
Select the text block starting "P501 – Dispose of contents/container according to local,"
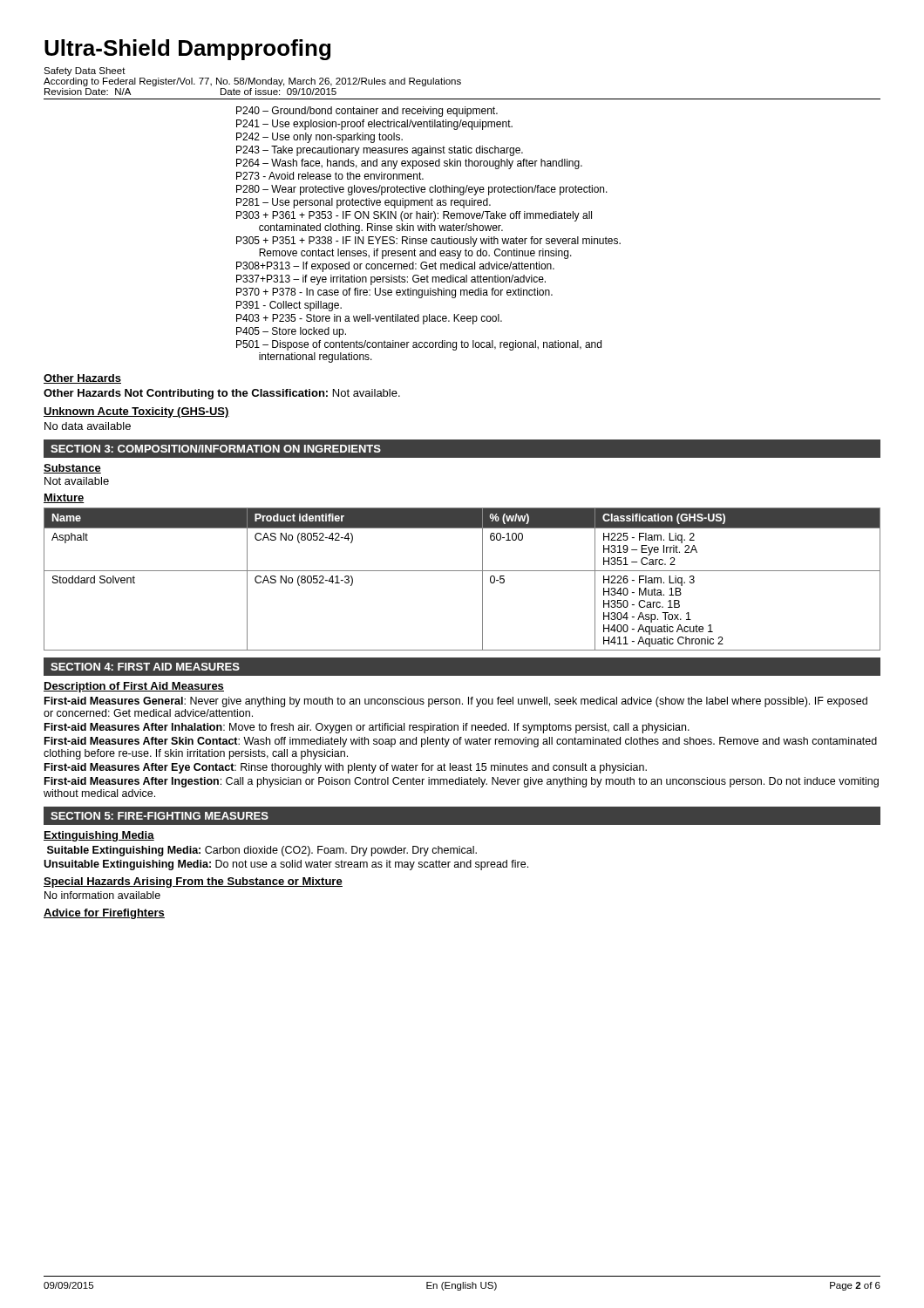[419, 351]
